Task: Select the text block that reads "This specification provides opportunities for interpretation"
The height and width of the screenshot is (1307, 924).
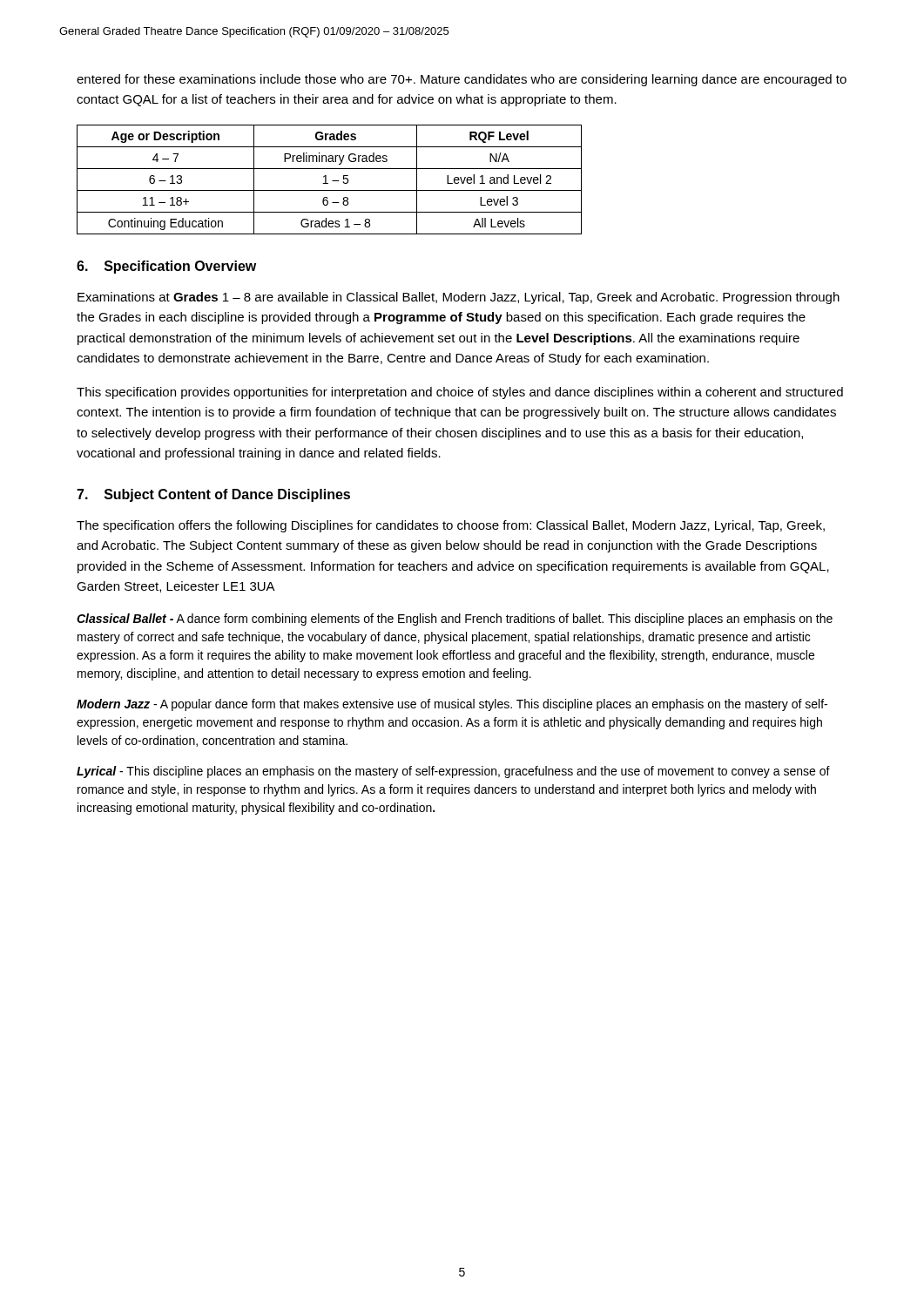Action: click(460, 422)
